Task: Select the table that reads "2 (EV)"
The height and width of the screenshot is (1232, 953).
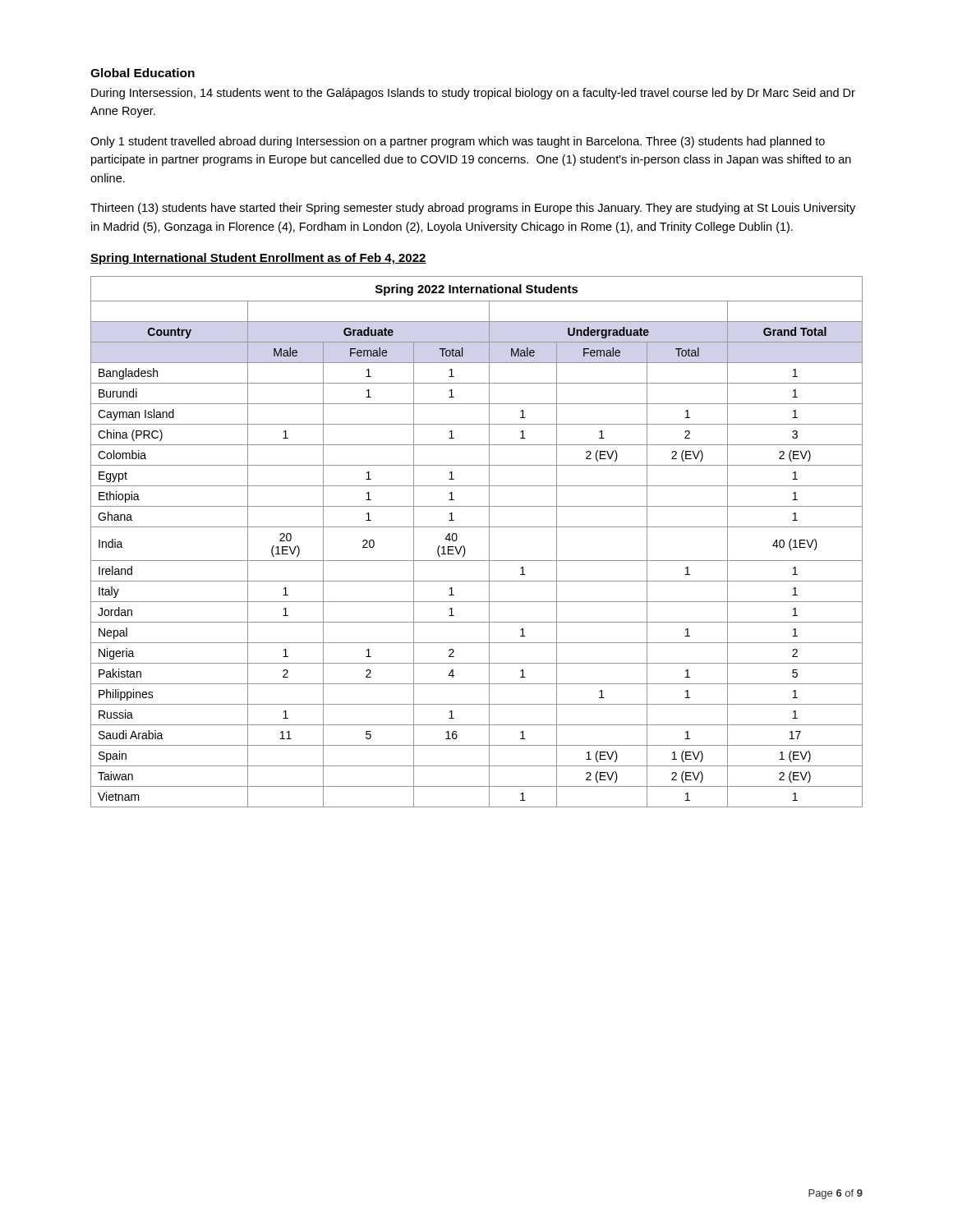Action: point(476,542)
